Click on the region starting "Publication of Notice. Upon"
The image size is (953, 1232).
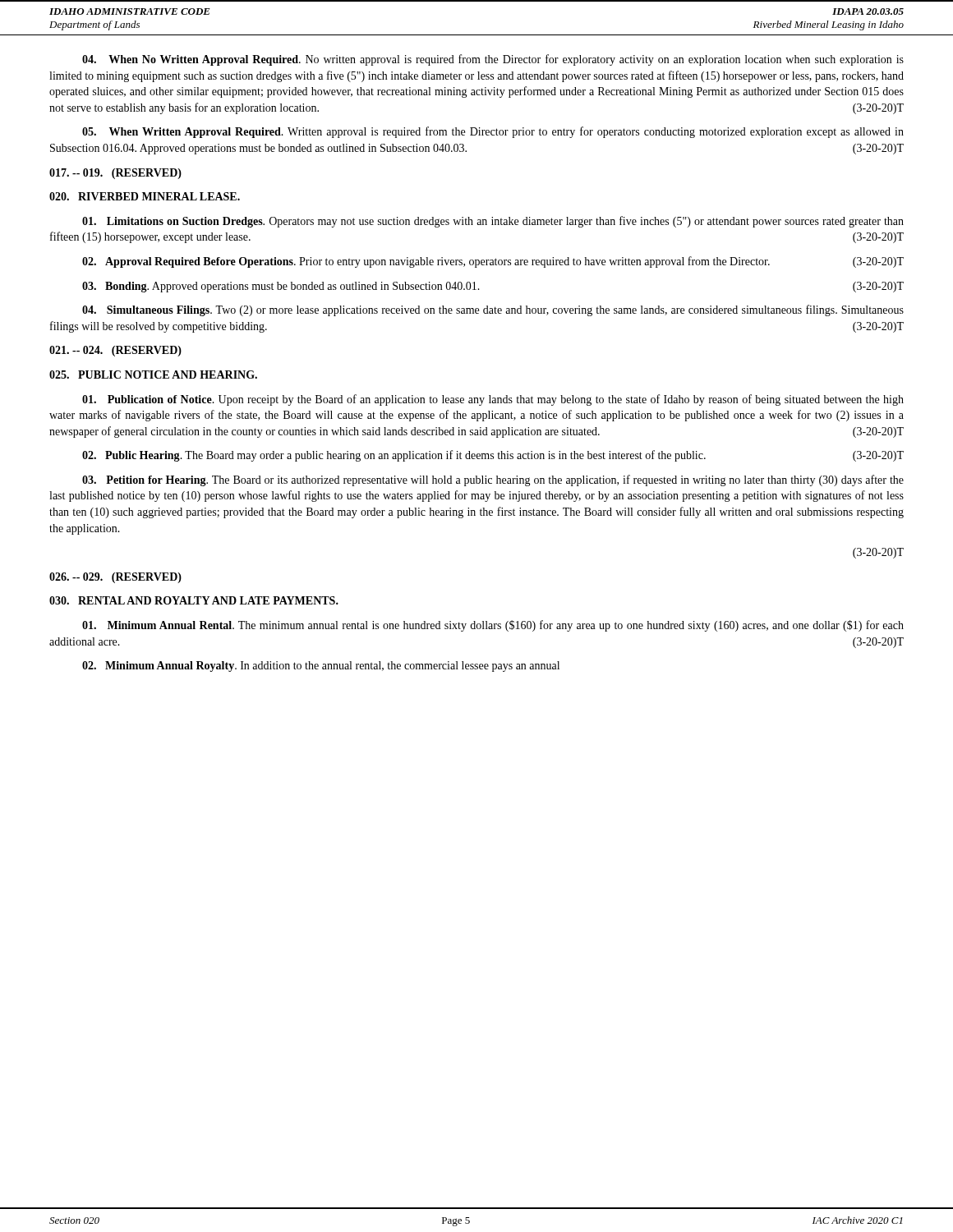pos(476,416)
